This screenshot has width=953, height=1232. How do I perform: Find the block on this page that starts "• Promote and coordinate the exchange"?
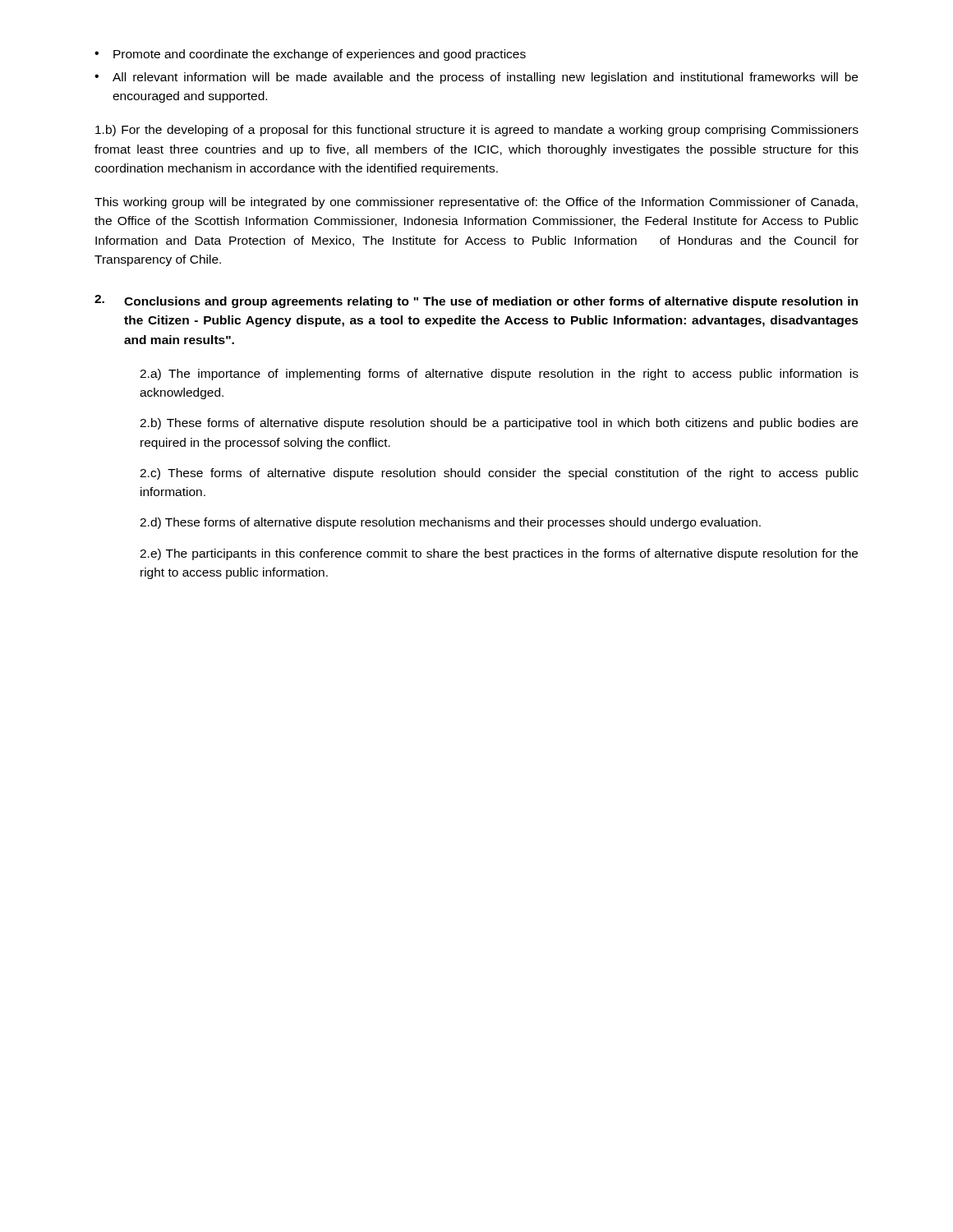pyautogui.click(x=476, y=54)
